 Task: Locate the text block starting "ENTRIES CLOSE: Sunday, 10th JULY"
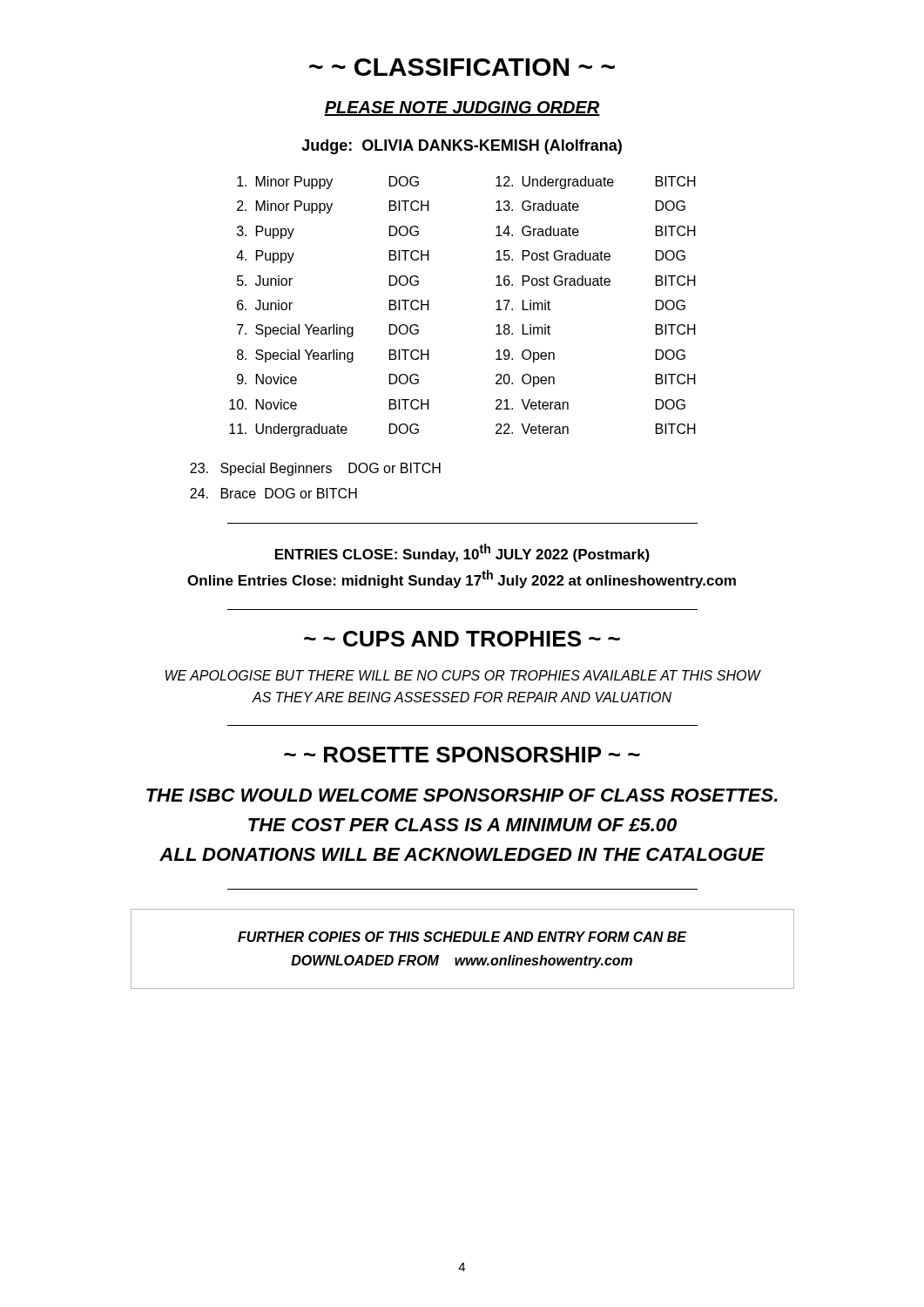(x=462, y=566)
